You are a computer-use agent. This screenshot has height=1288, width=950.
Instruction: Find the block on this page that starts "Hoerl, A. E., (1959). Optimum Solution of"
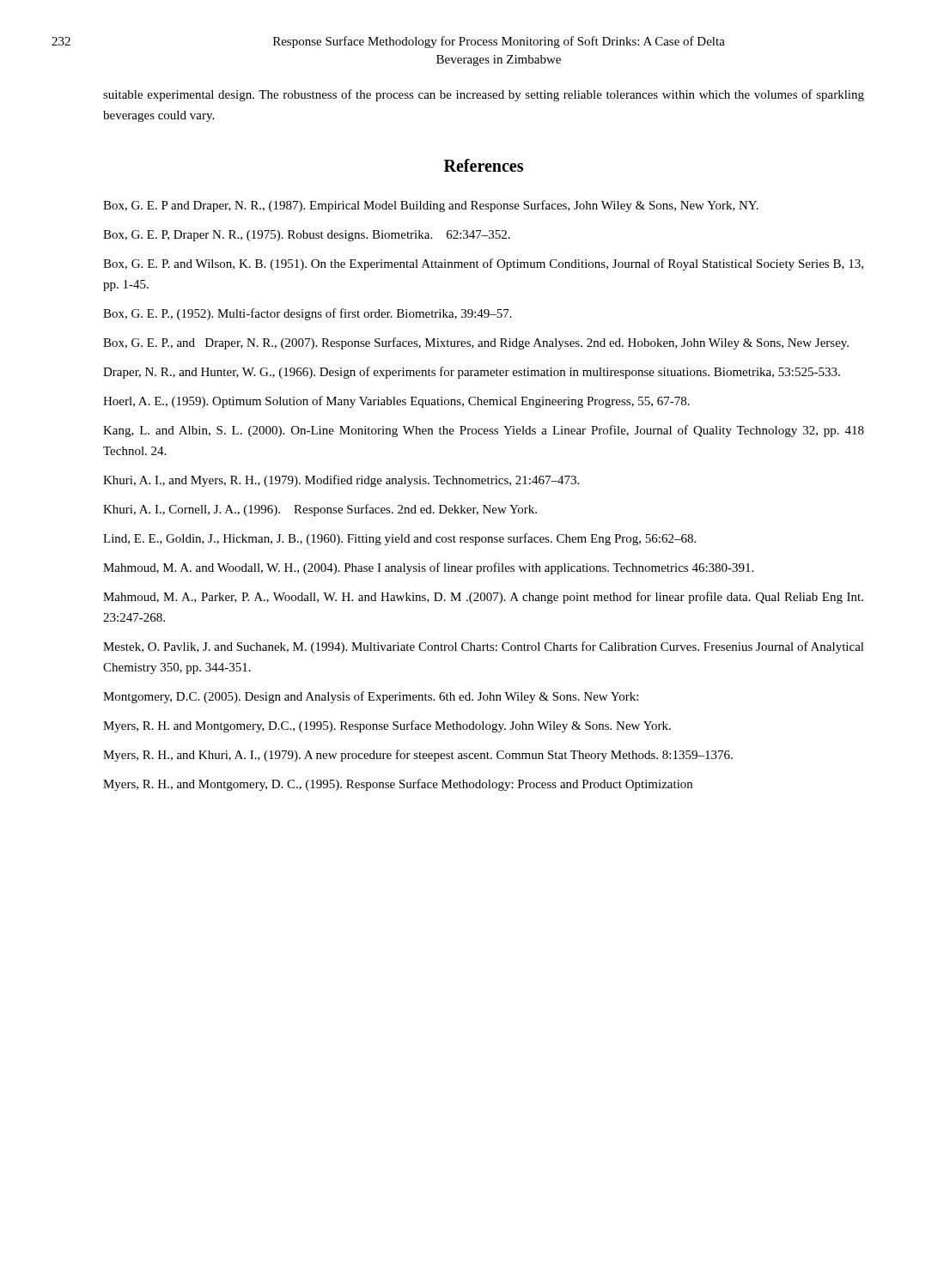(397, 401)
